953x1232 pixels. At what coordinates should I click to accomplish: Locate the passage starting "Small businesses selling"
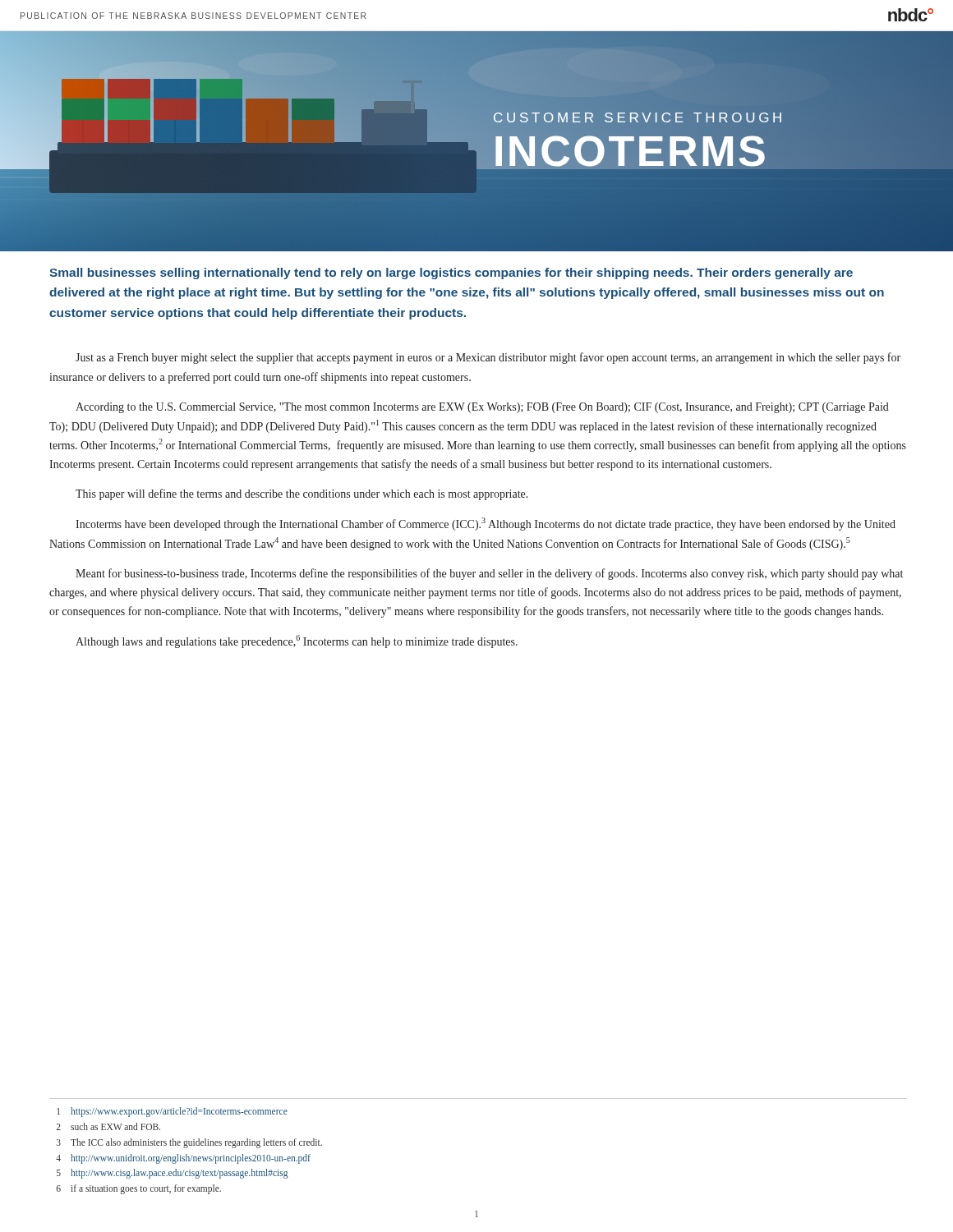(478, 293)
